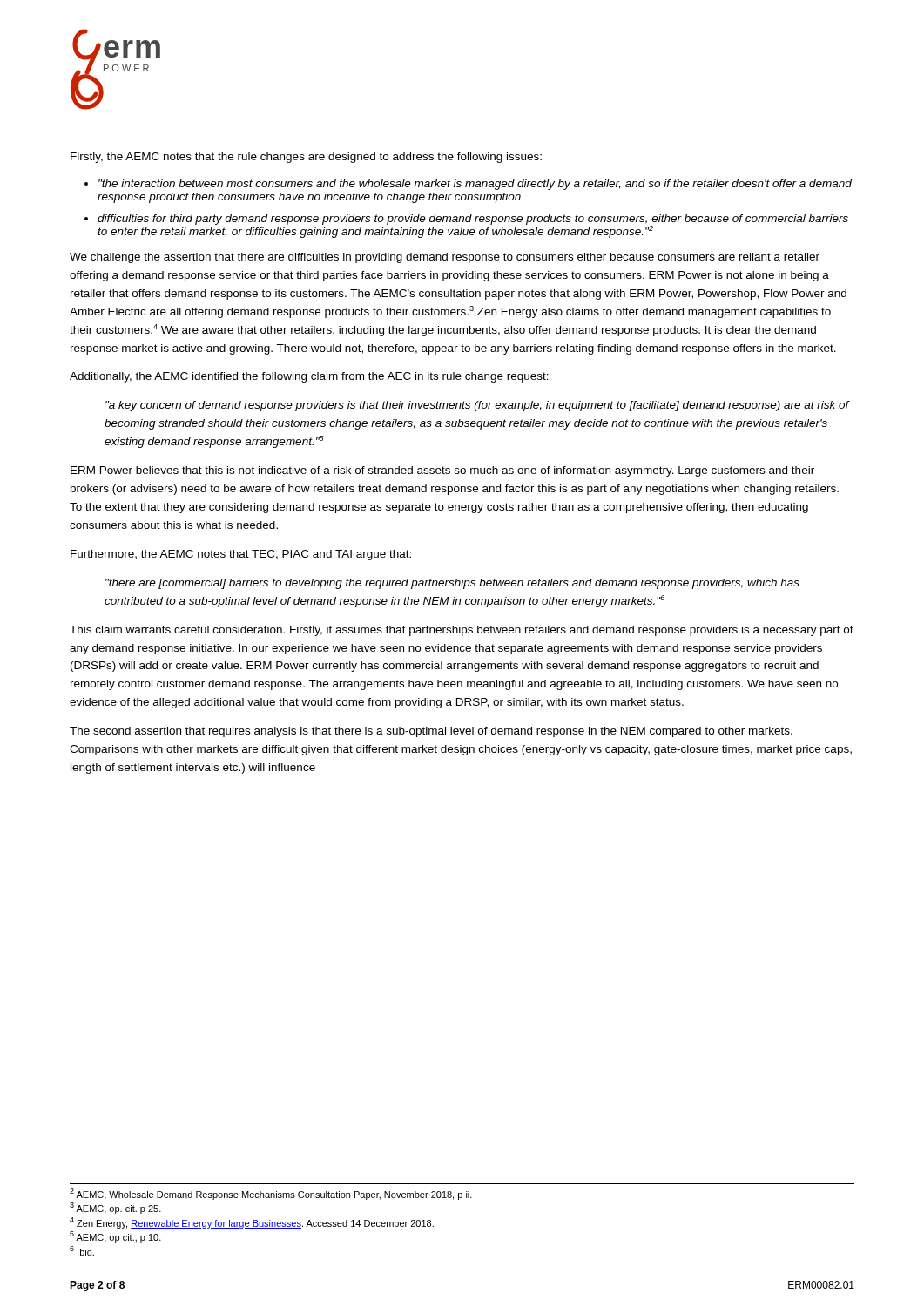Locate the block of text that opens with ""a key concern of demand"
The image size is (924, 1307).
tap(479, 424)
